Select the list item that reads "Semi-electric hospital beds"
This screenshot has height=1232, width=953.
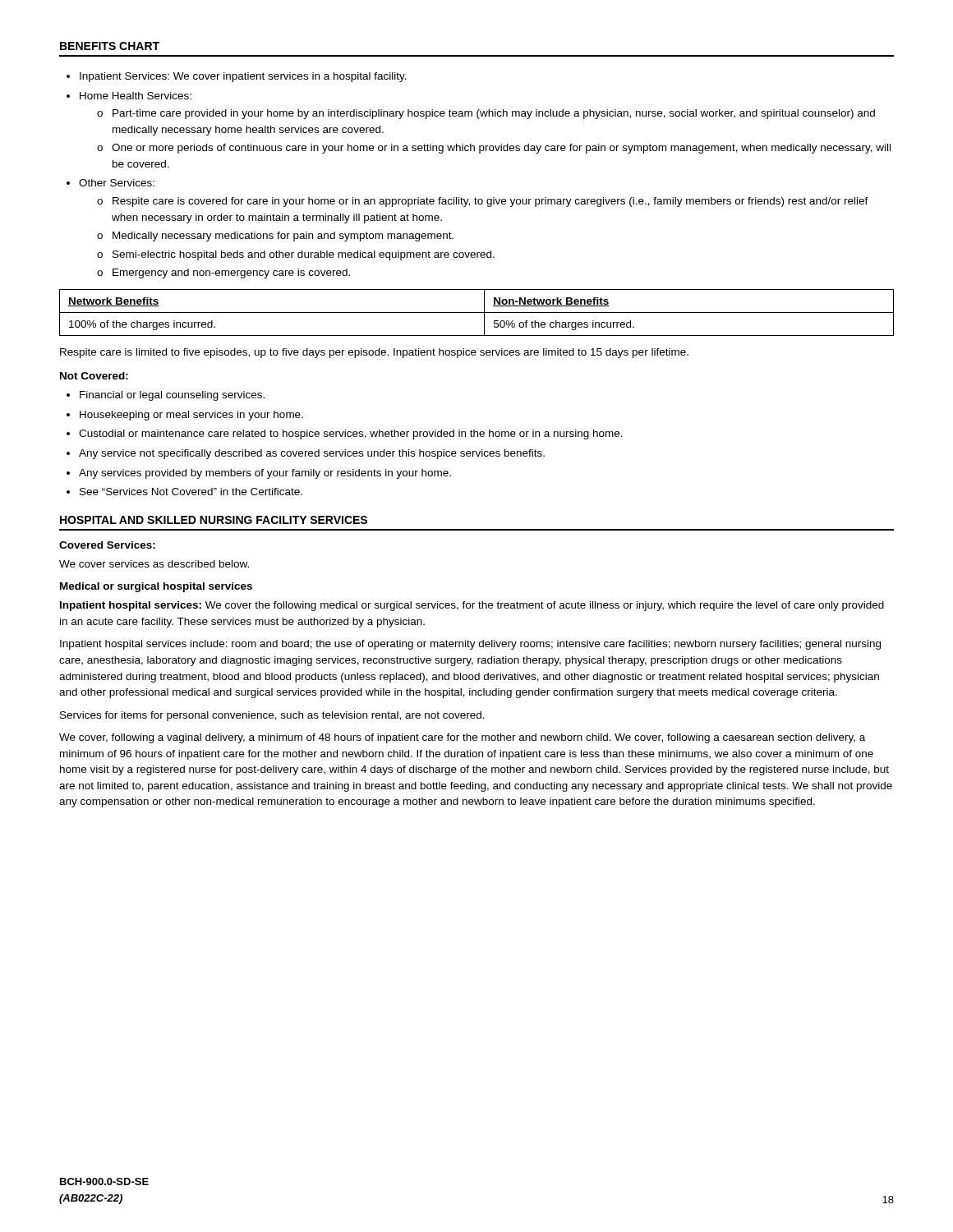tap(303, 254)
